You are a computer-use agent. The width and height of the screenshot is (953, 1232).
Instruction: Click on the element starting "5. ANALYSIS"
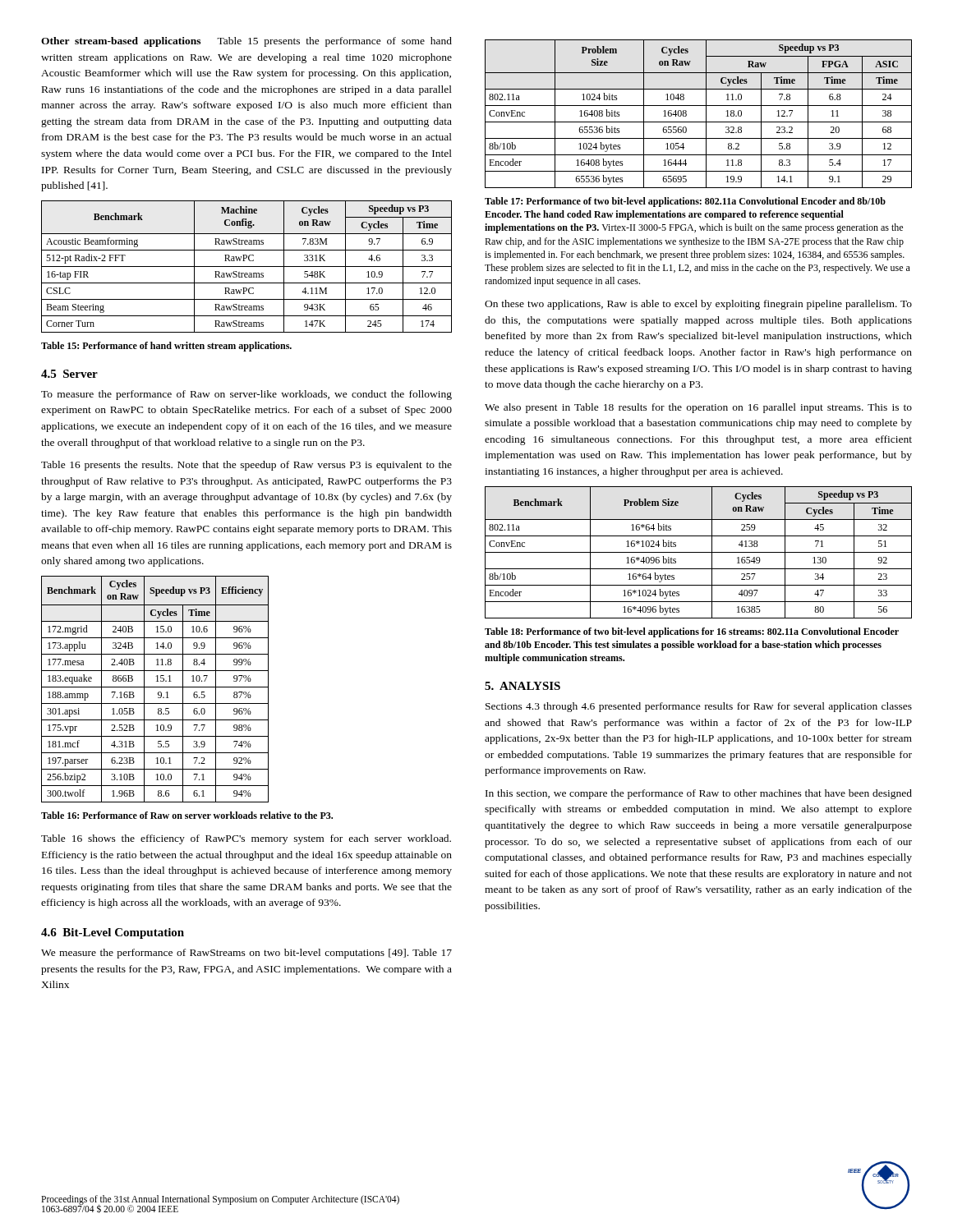coord(523,686)
